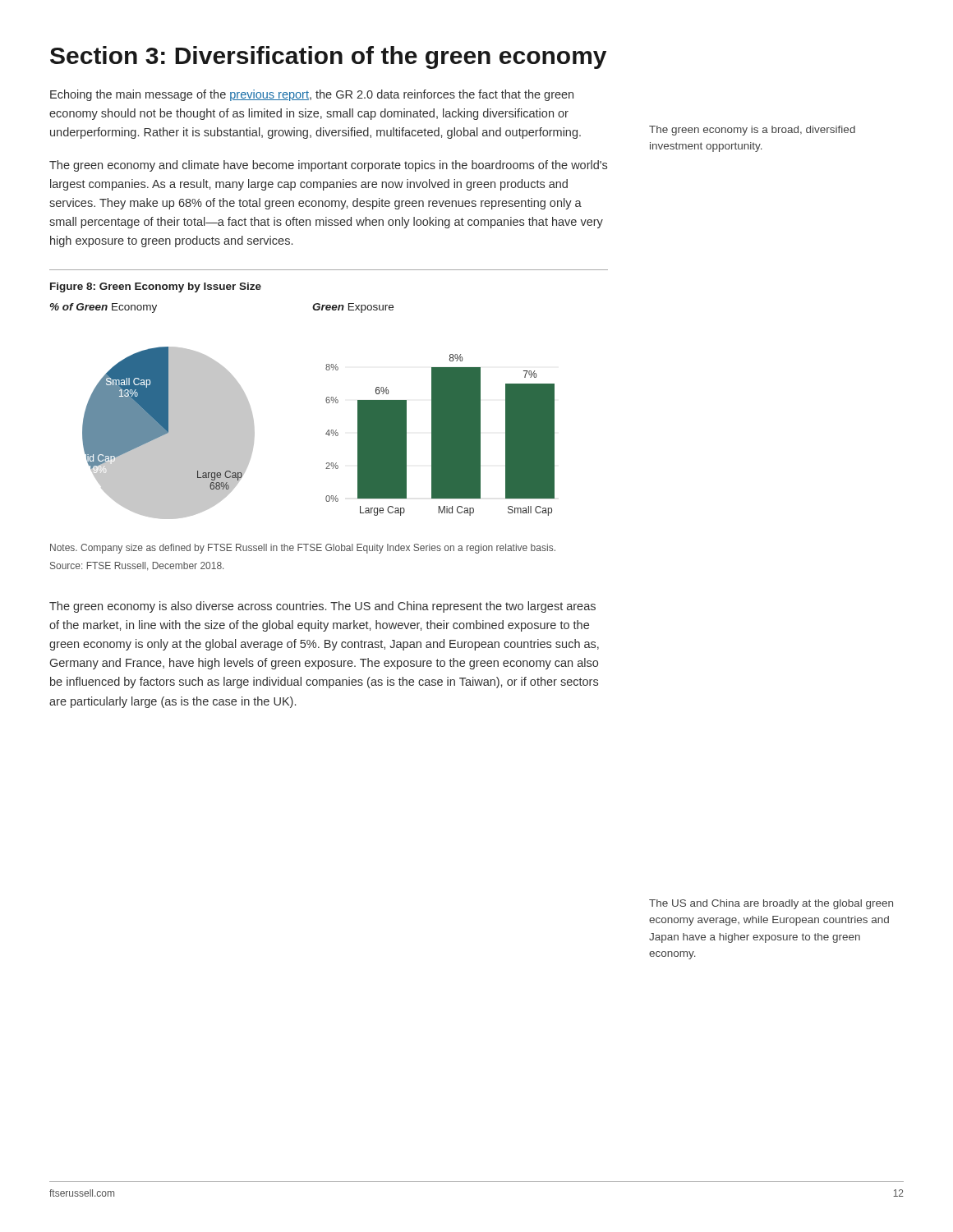Find the block starting "Notes. Company size as defined by"
This screenshot has width=953, height=1232.
click(x=329, y=547)
